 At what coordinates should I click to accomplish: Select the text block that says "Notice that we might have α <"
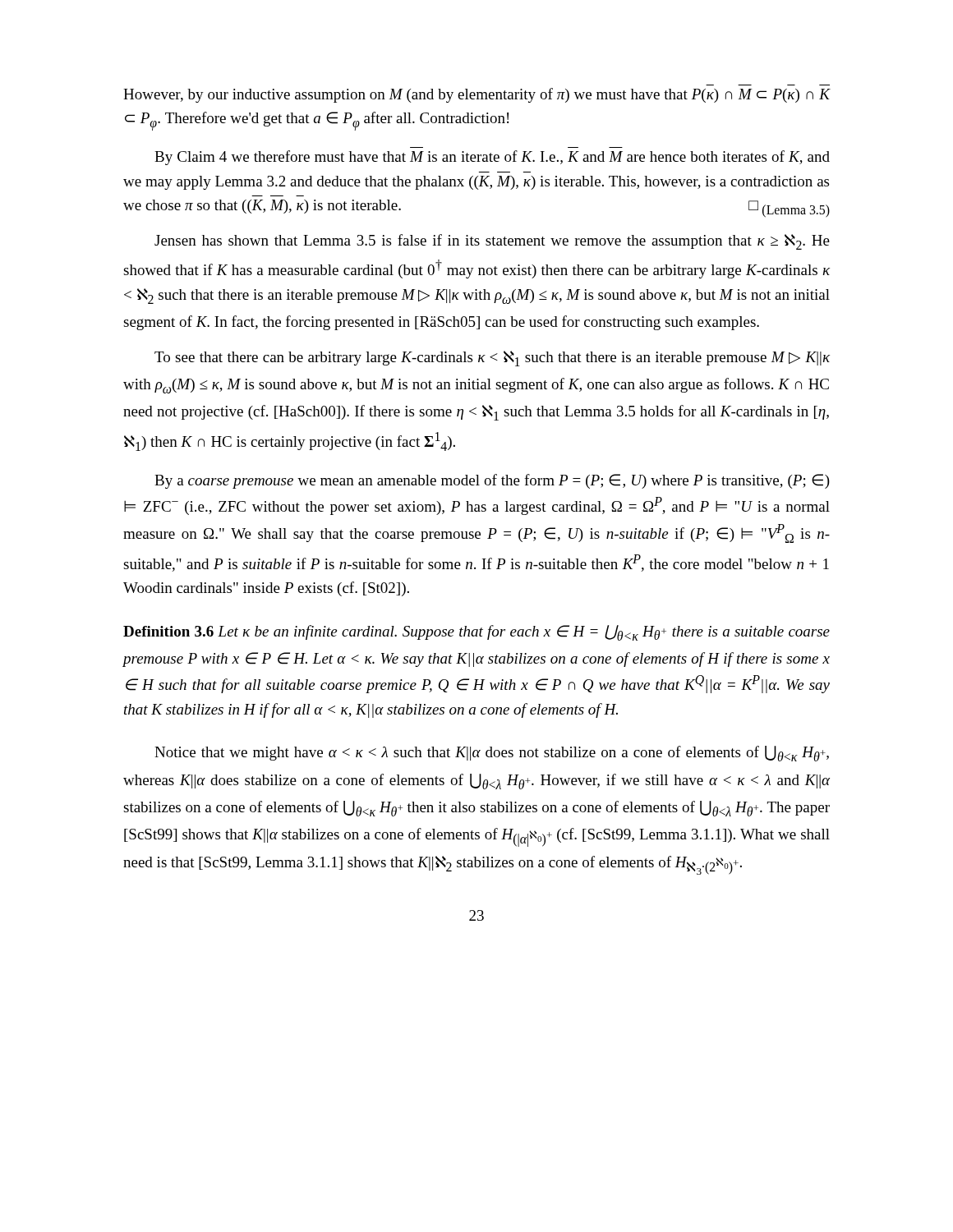pyautogui.click(x=476, y=810)
